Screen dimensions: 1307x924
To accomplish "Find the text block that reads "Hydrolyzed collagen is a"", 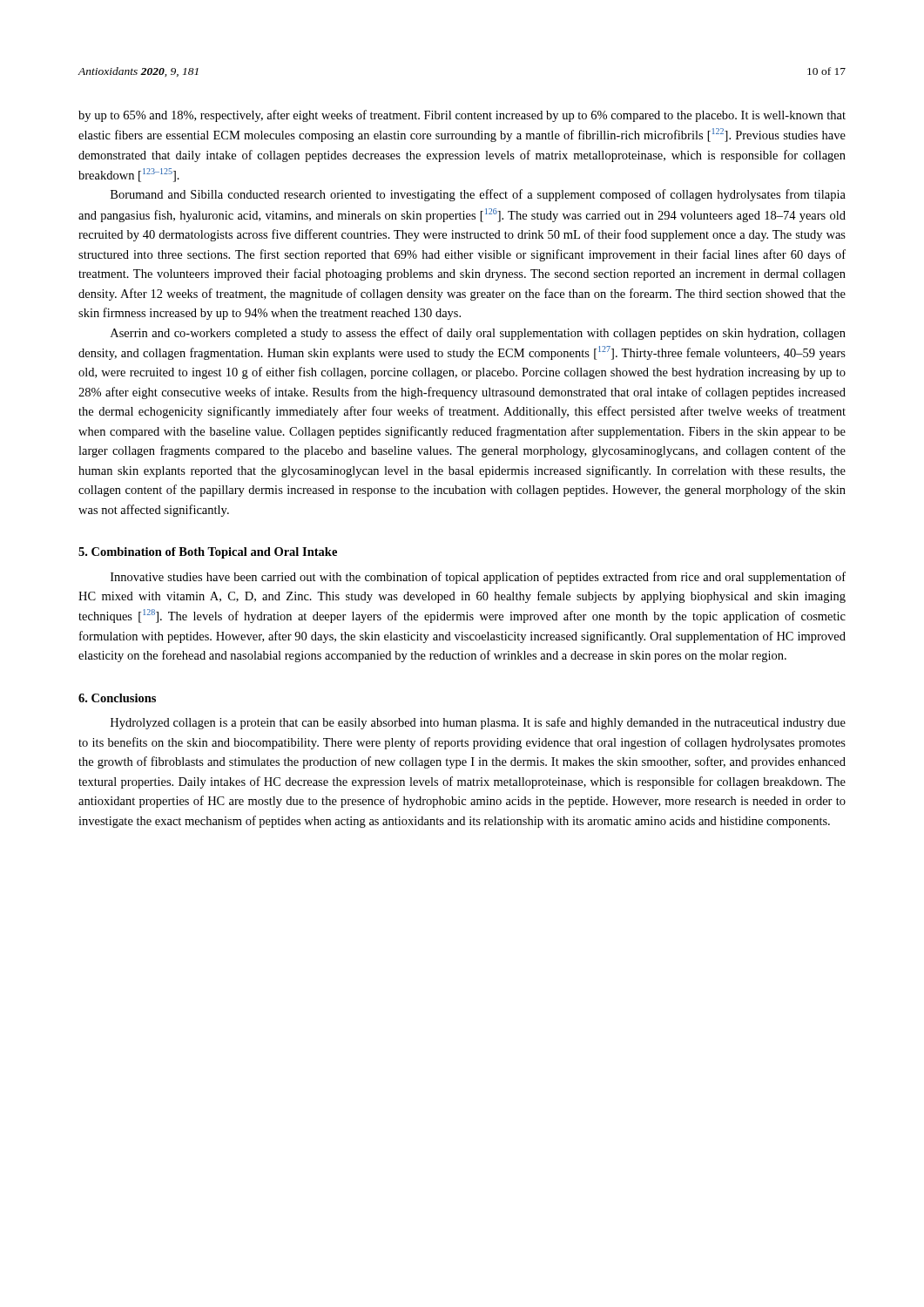I will (462, 772).
